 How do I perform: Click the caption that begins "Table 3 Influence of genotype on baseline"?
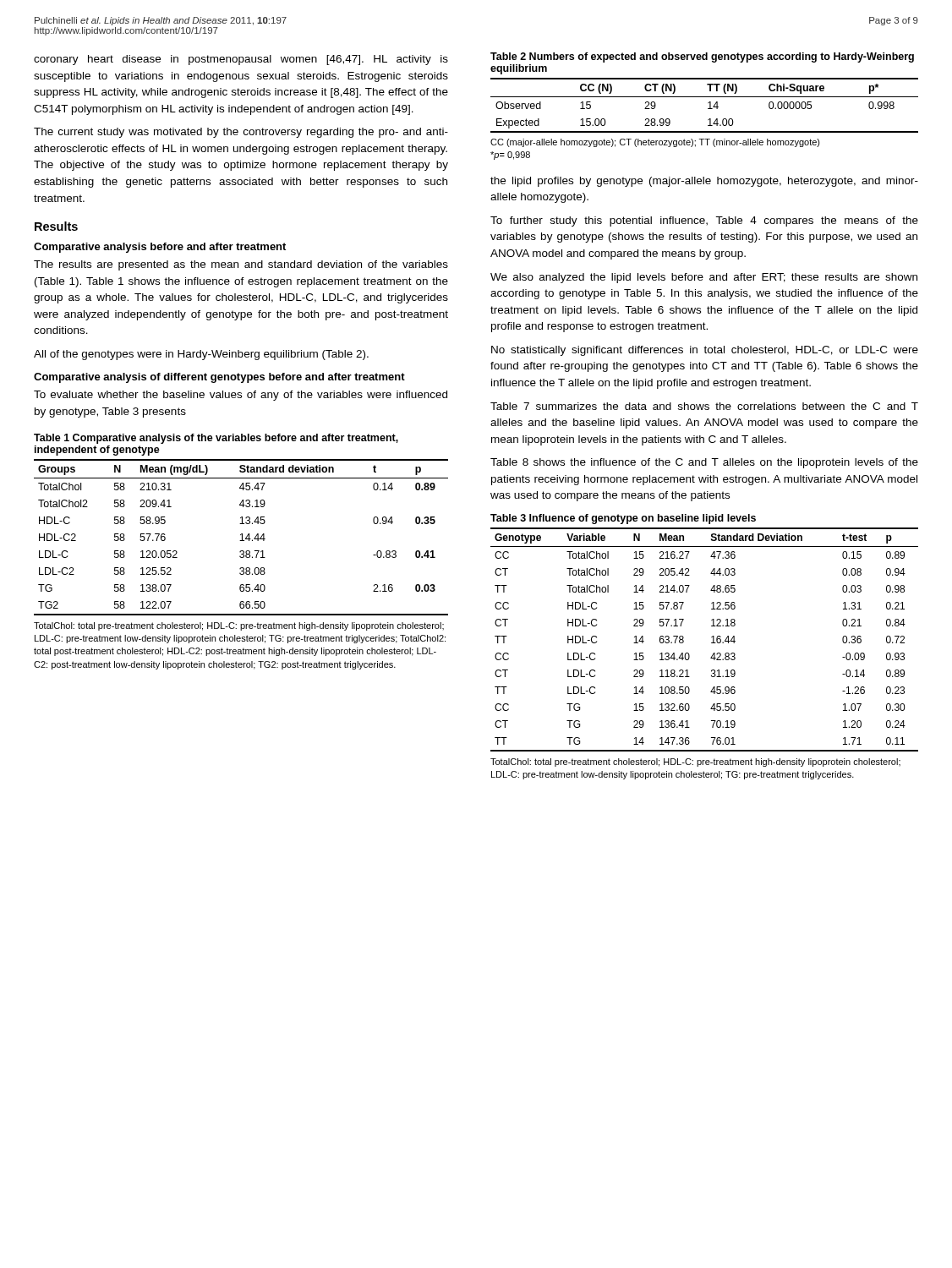[x=623, y=518]
